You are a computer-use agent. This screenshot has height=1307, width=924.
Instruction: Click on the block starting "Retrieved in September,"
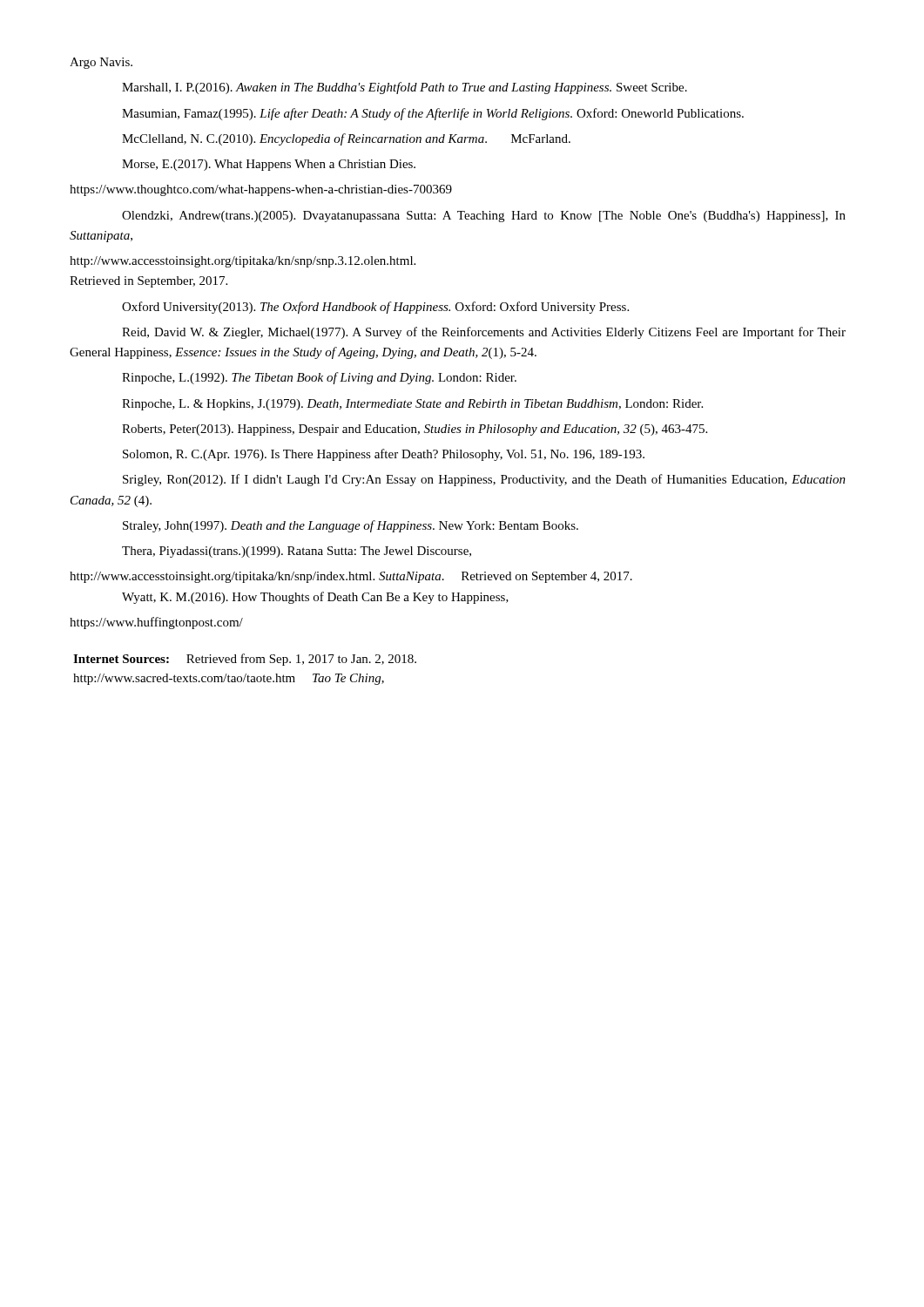149,281
